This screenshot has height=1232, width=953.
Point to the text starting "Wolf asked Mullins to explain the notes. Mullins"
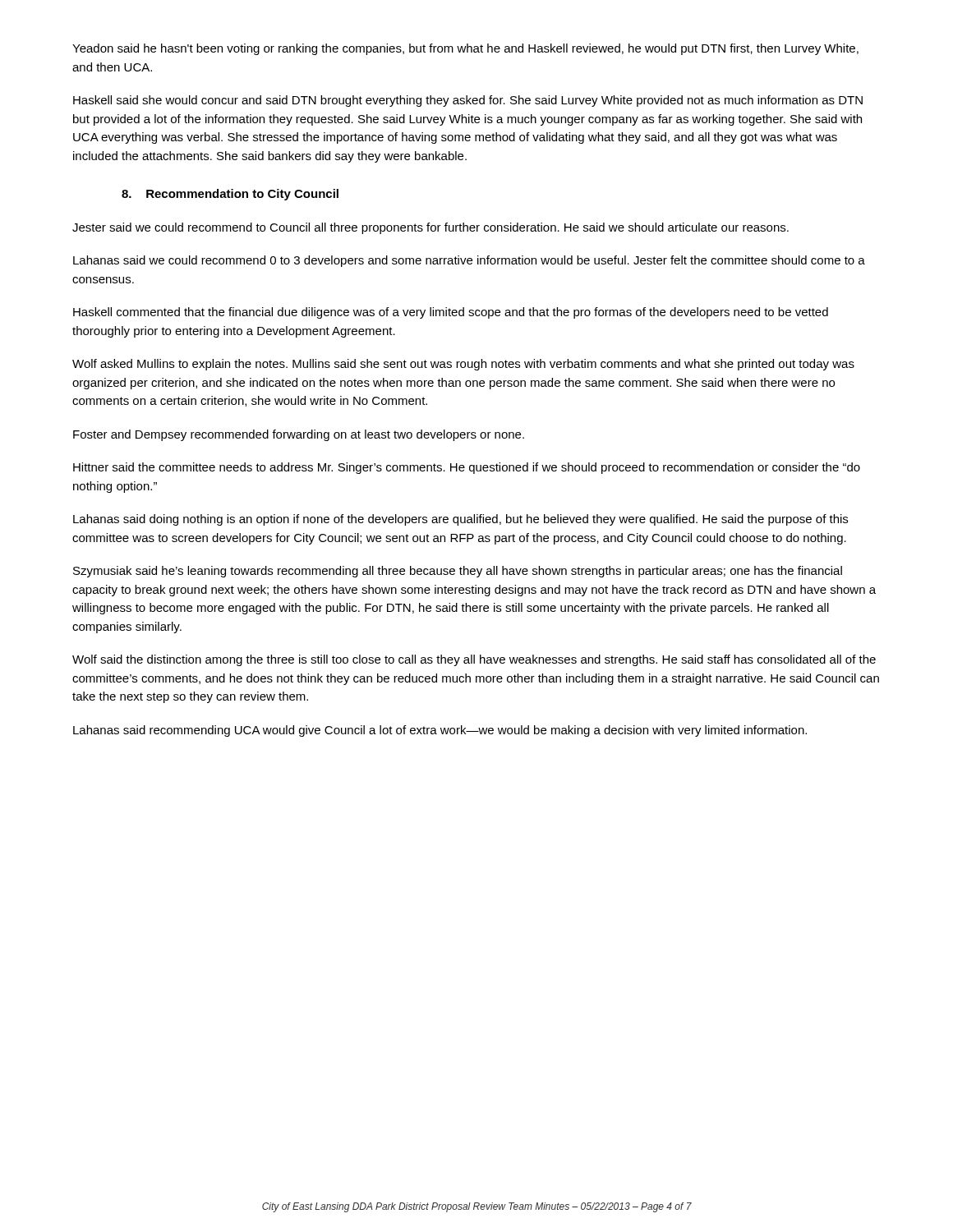(x=476, y=383)
